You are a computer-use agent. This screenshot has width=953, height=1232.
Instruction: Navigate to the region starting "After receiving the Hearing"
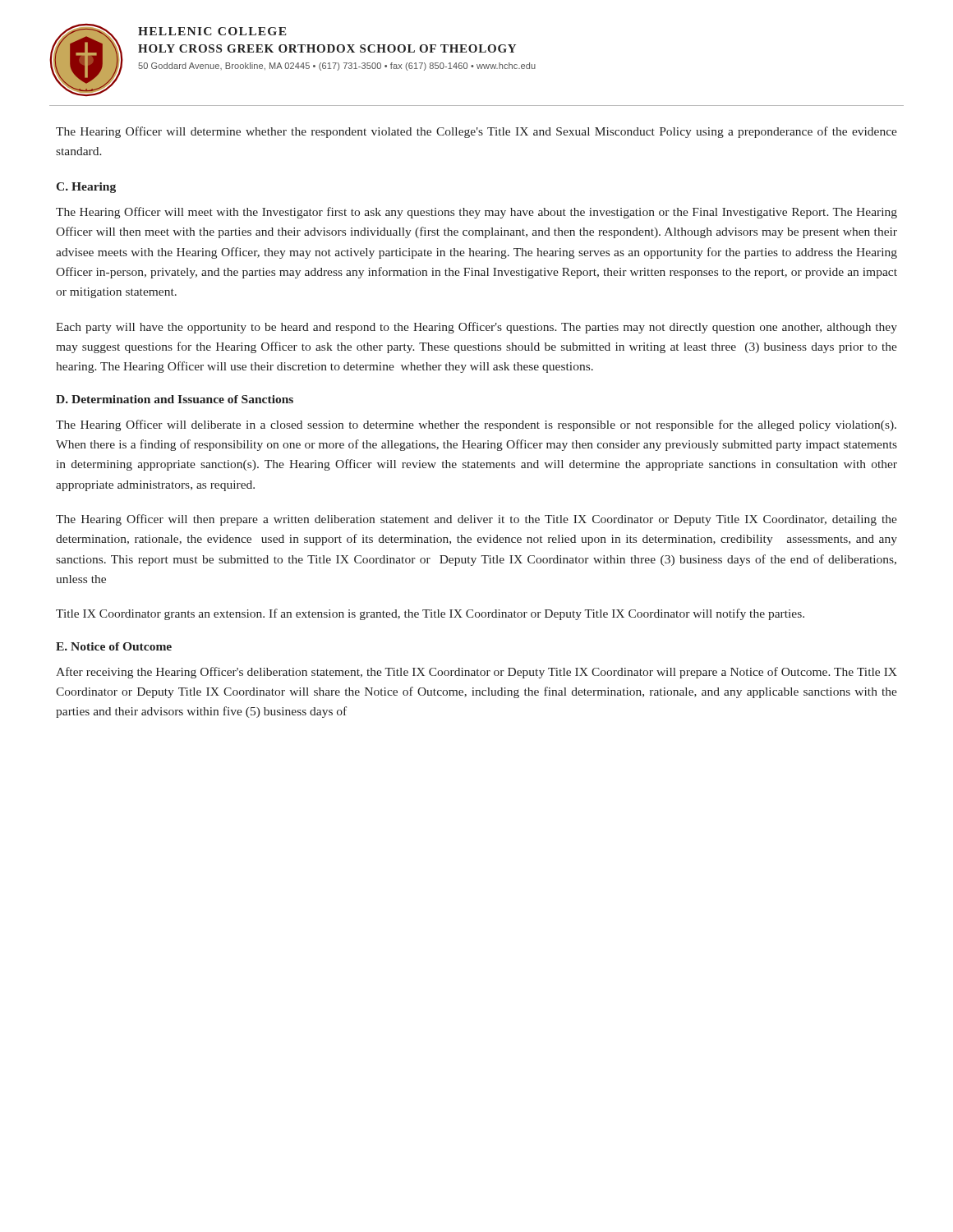click(476, 691)
